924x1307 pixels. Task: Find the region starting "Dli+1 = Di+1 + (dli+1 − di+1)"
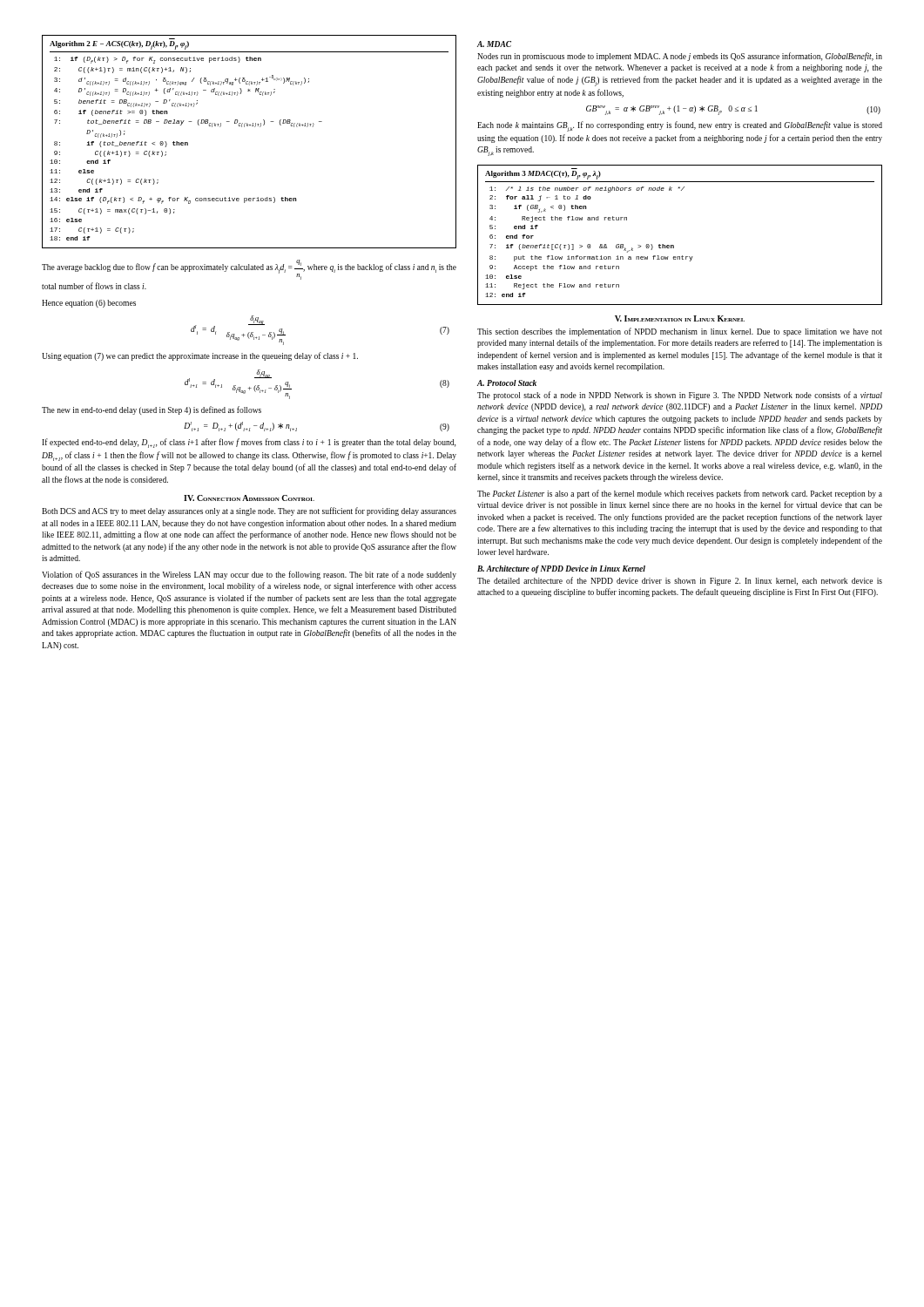tap(249, 427)
